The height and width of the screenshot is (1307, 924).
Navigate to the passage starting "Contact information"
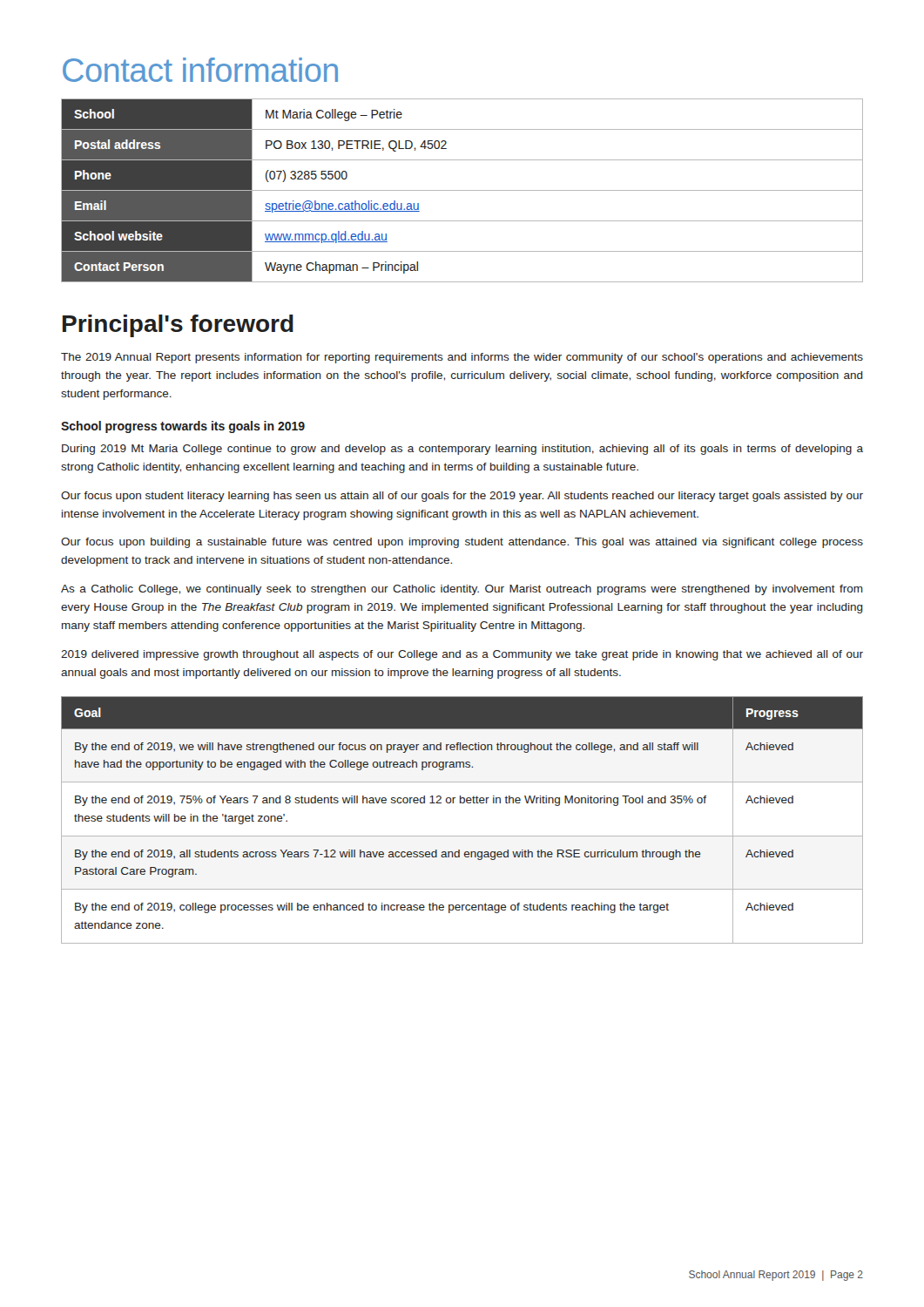(200, 70)
